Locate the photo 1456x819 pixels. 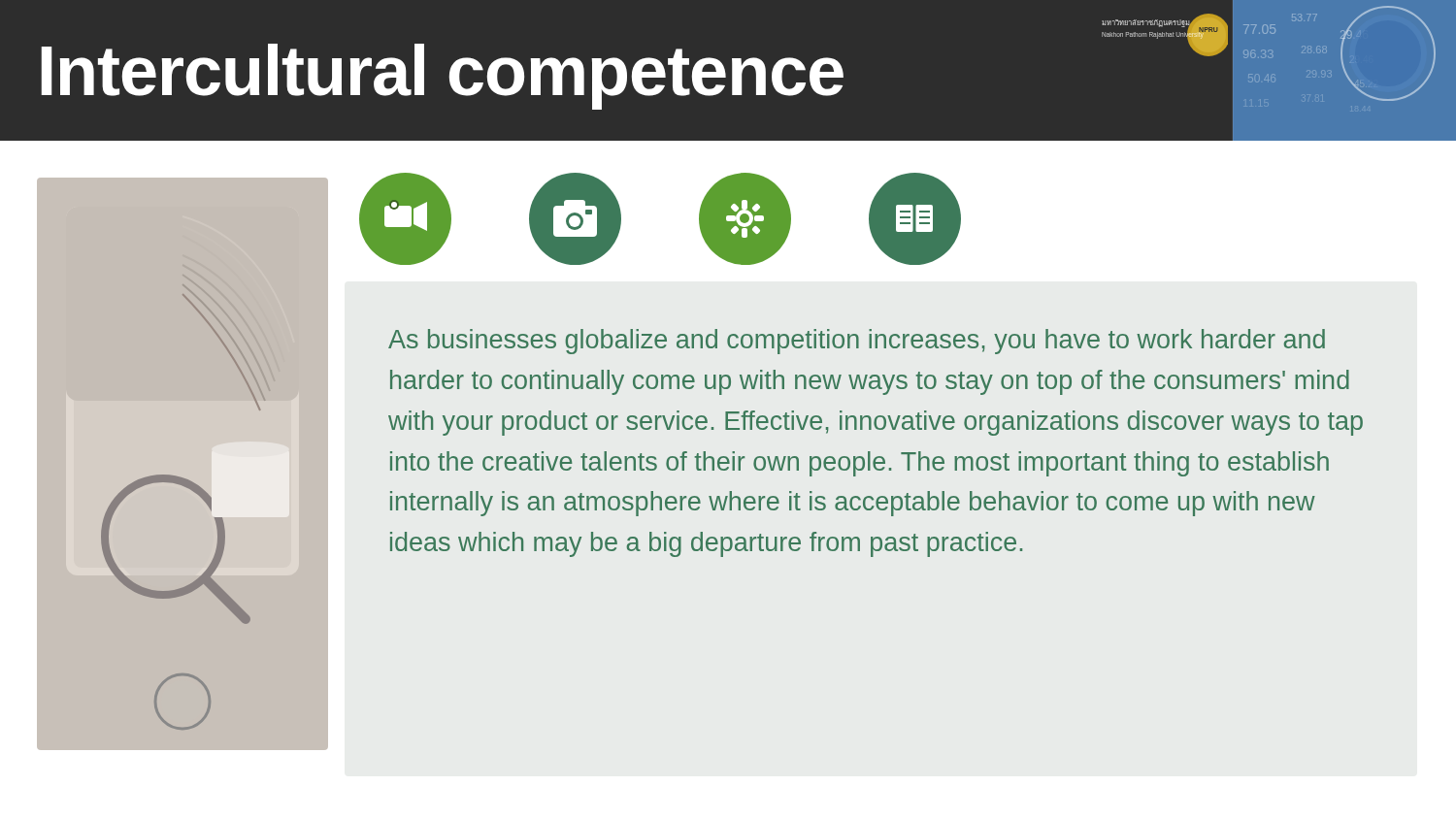point(182,464)
